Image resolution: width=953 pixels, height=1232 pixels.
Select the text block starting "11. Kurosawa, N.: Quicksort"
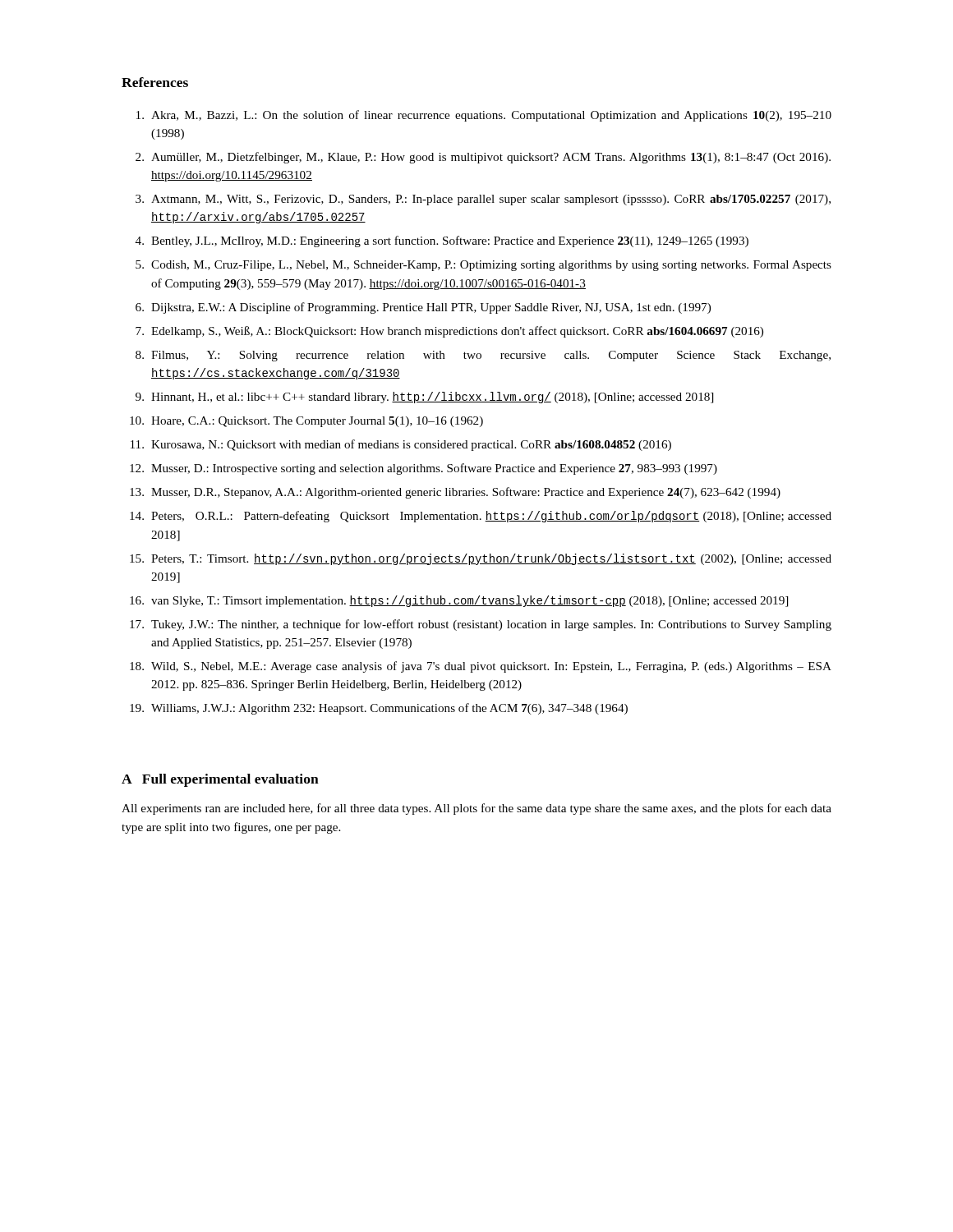coord(476,445)
